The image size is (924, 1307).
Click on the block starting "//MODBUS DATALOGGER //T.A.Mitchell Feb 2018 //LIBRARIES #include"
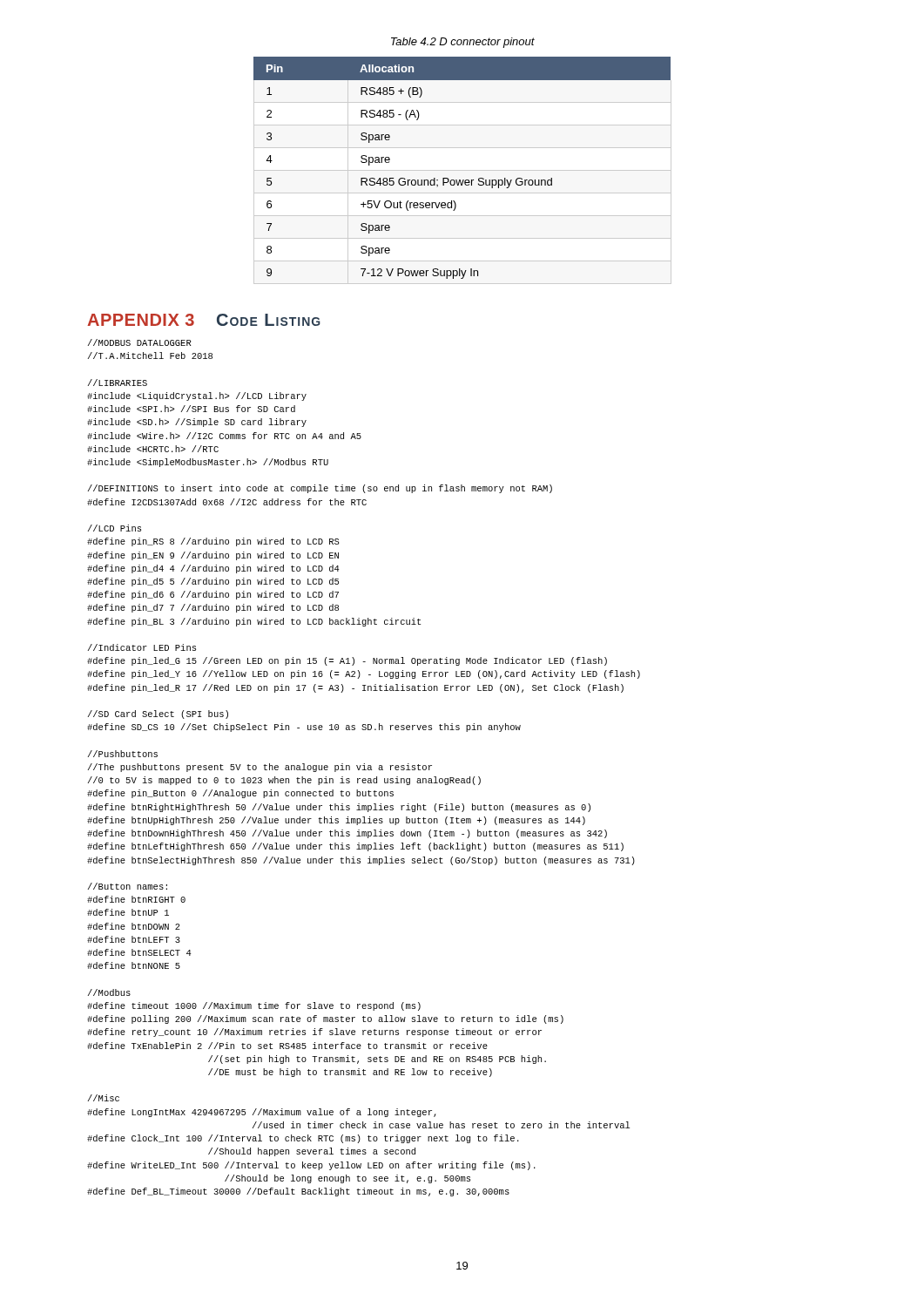[462, 768]
